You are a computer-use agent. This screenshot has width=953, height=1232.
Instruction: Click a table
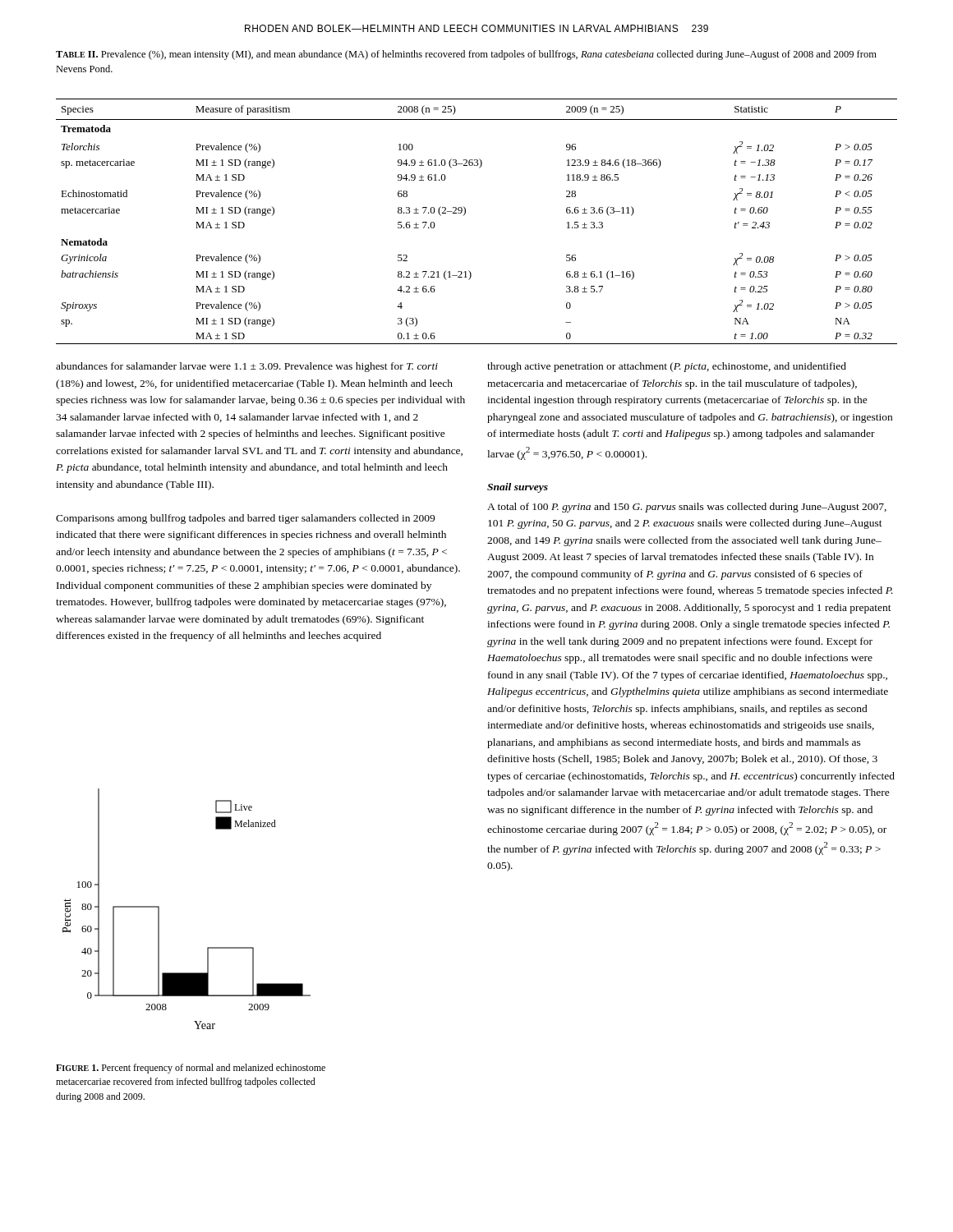click(476, 221)
